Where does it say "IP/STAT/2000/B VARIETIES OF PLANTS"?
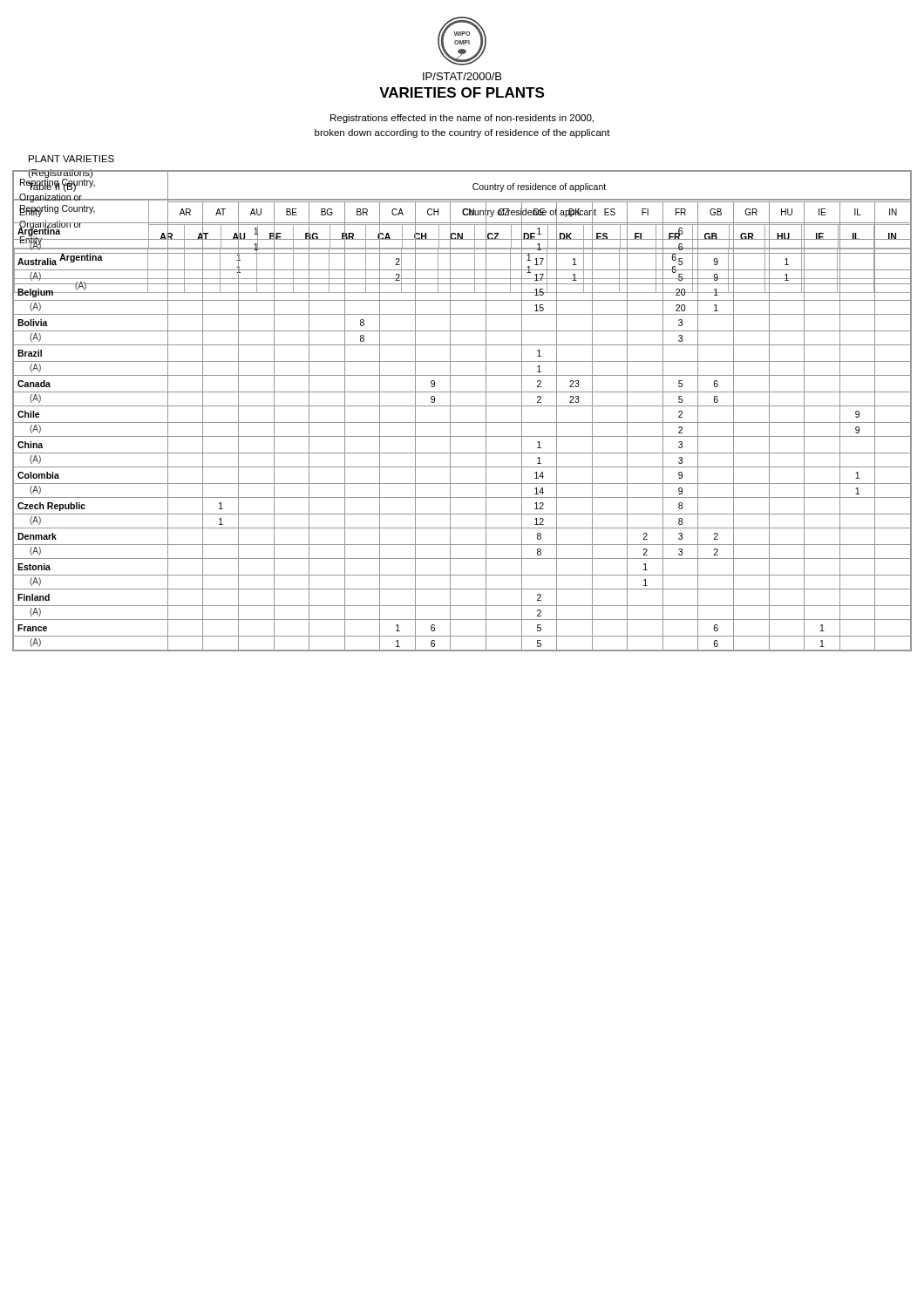This screenshot has height=1308, width=924. [x=462, y=86]
